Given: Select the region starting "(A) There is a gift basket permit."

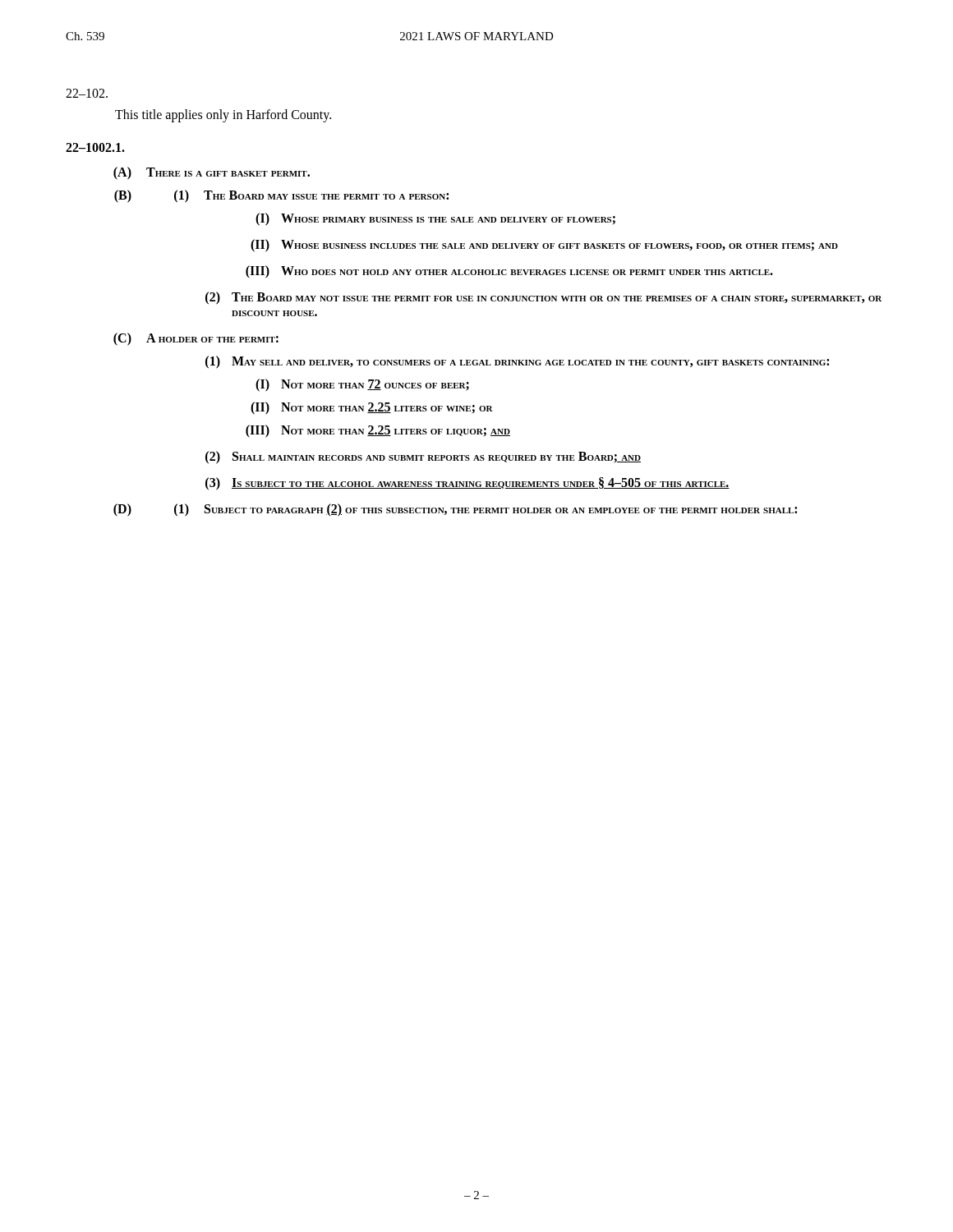Looking at the screenshot, I should click(x=188, y=172).
